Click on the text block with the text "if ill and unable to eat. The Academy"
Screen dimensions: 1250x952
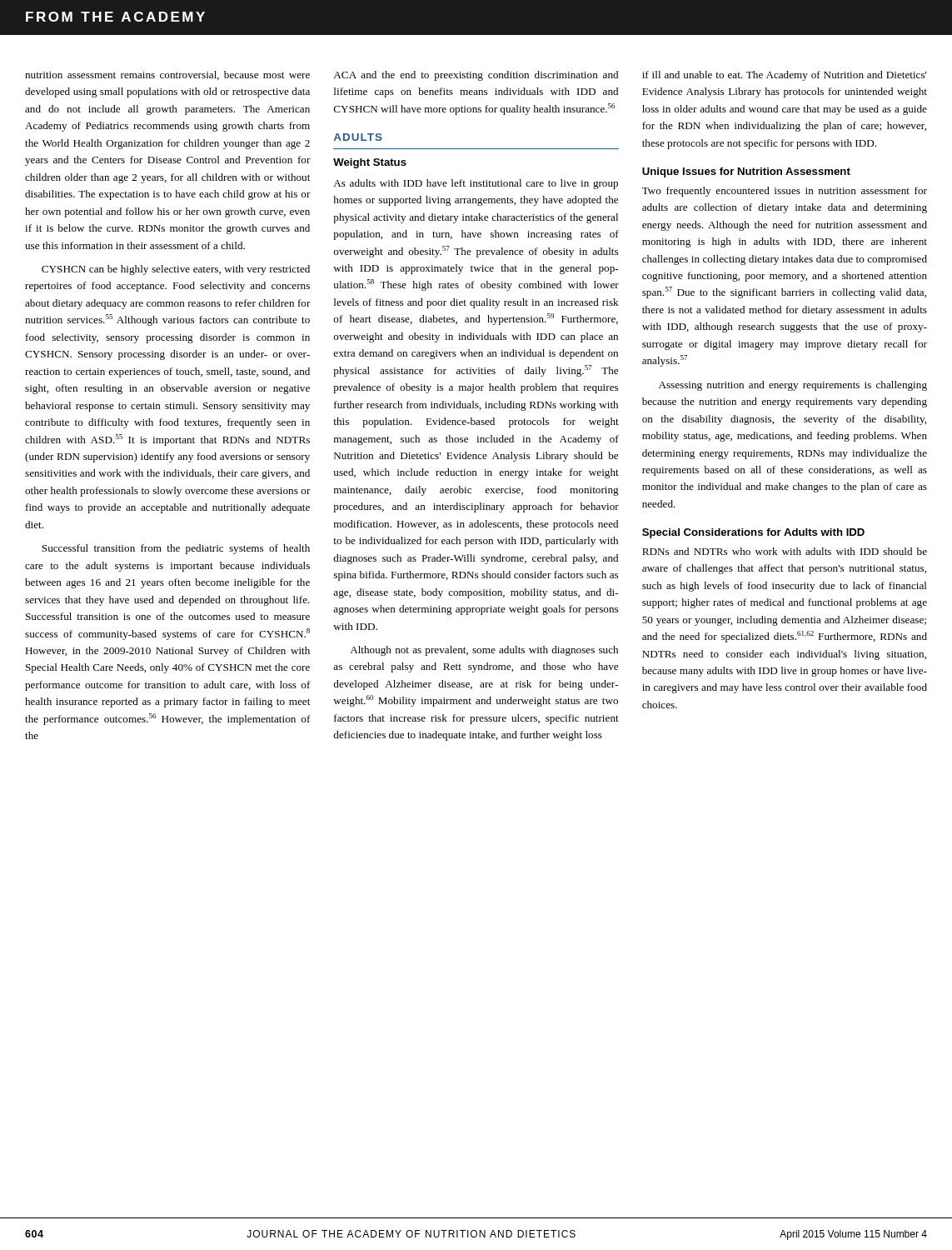point(784,109)
